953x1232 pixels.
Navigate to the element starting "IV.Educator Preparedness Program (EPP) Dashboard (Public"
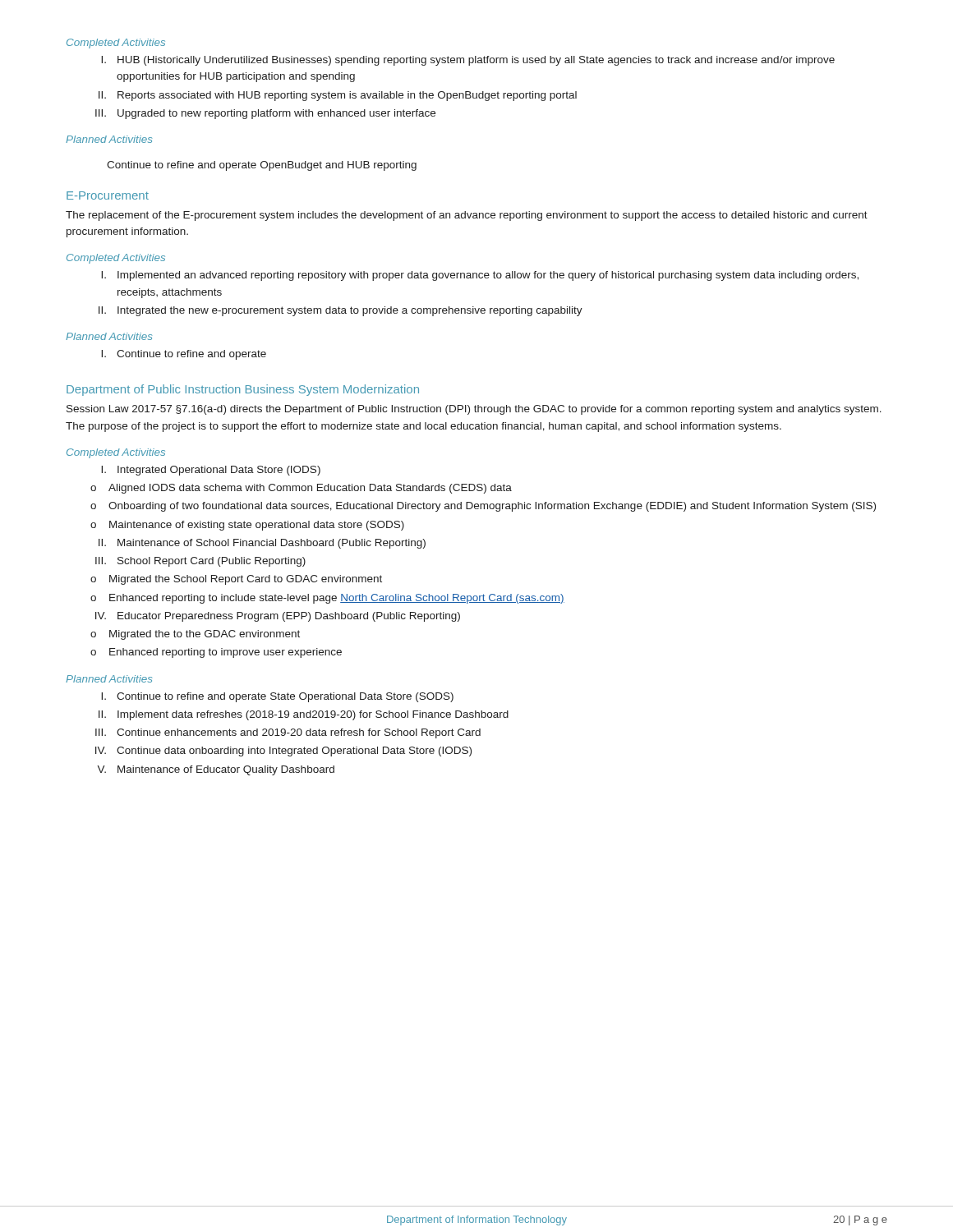click(x=278, y=617)
